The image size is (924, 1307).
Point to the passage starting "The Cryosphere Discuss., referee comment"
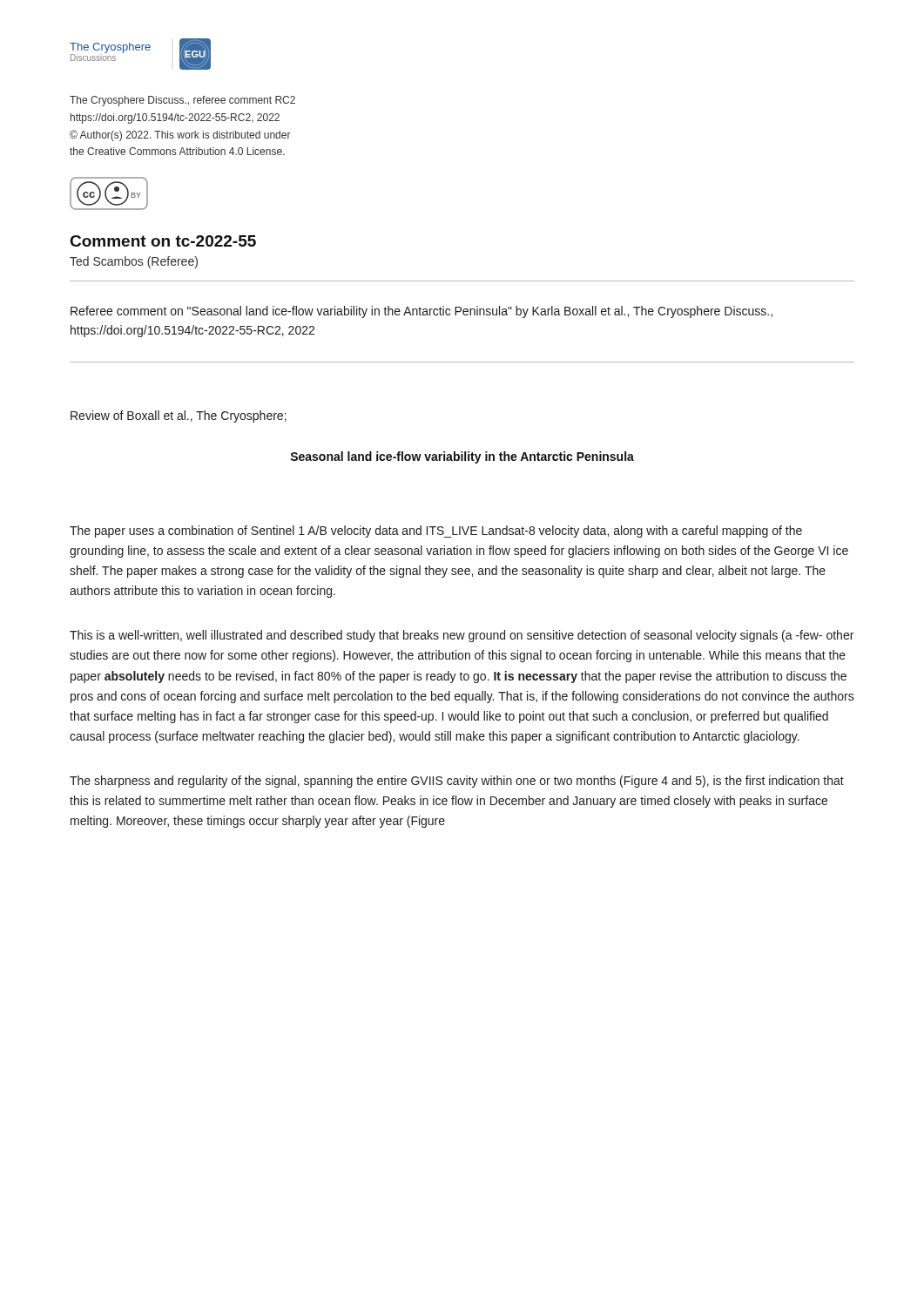click(x=183, y=126)
